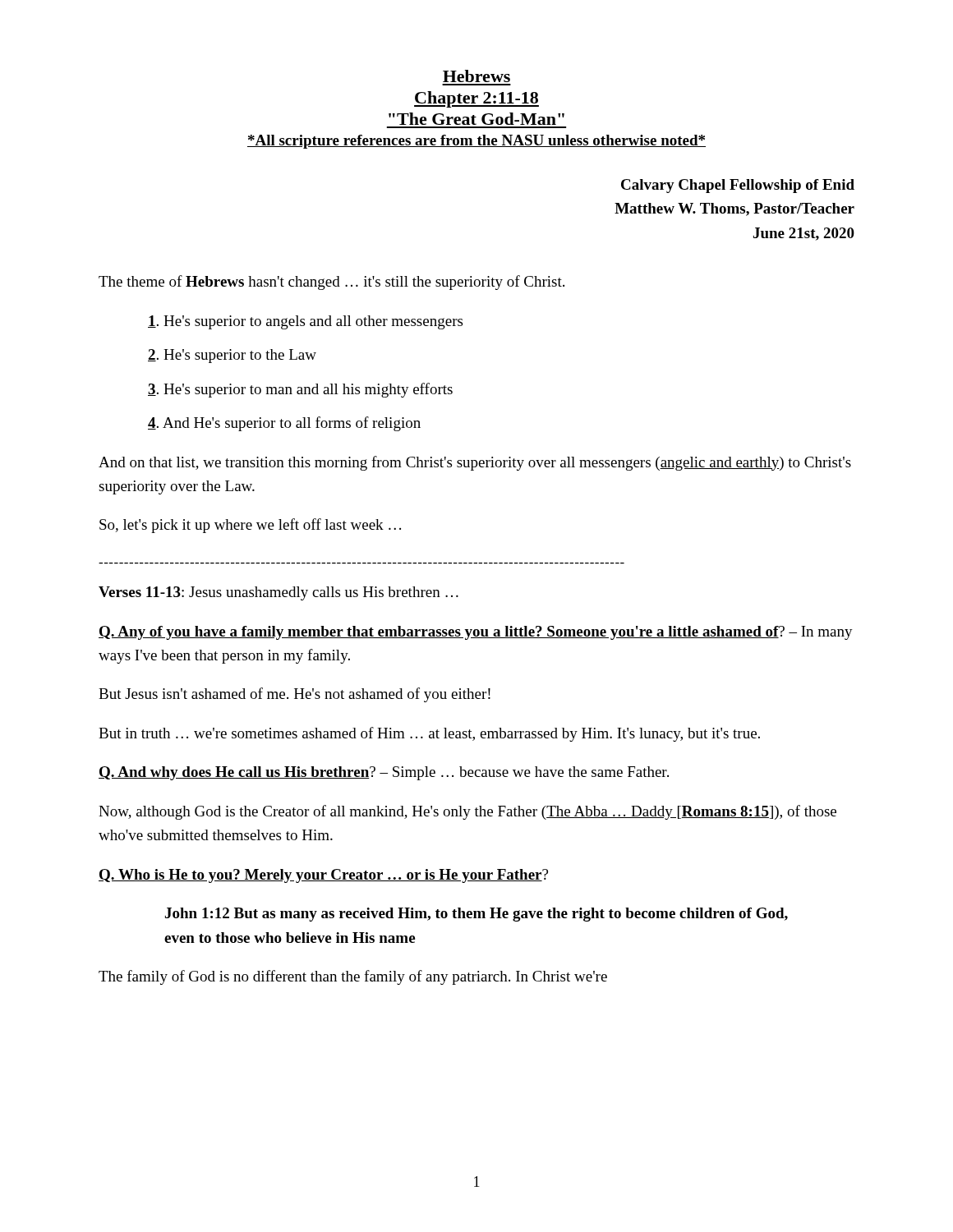Locate the text block starting "Q. Any of you have a family member"
Image resolution: width=953 pixels, height=1232 pixels.
(x=475, y=643)
